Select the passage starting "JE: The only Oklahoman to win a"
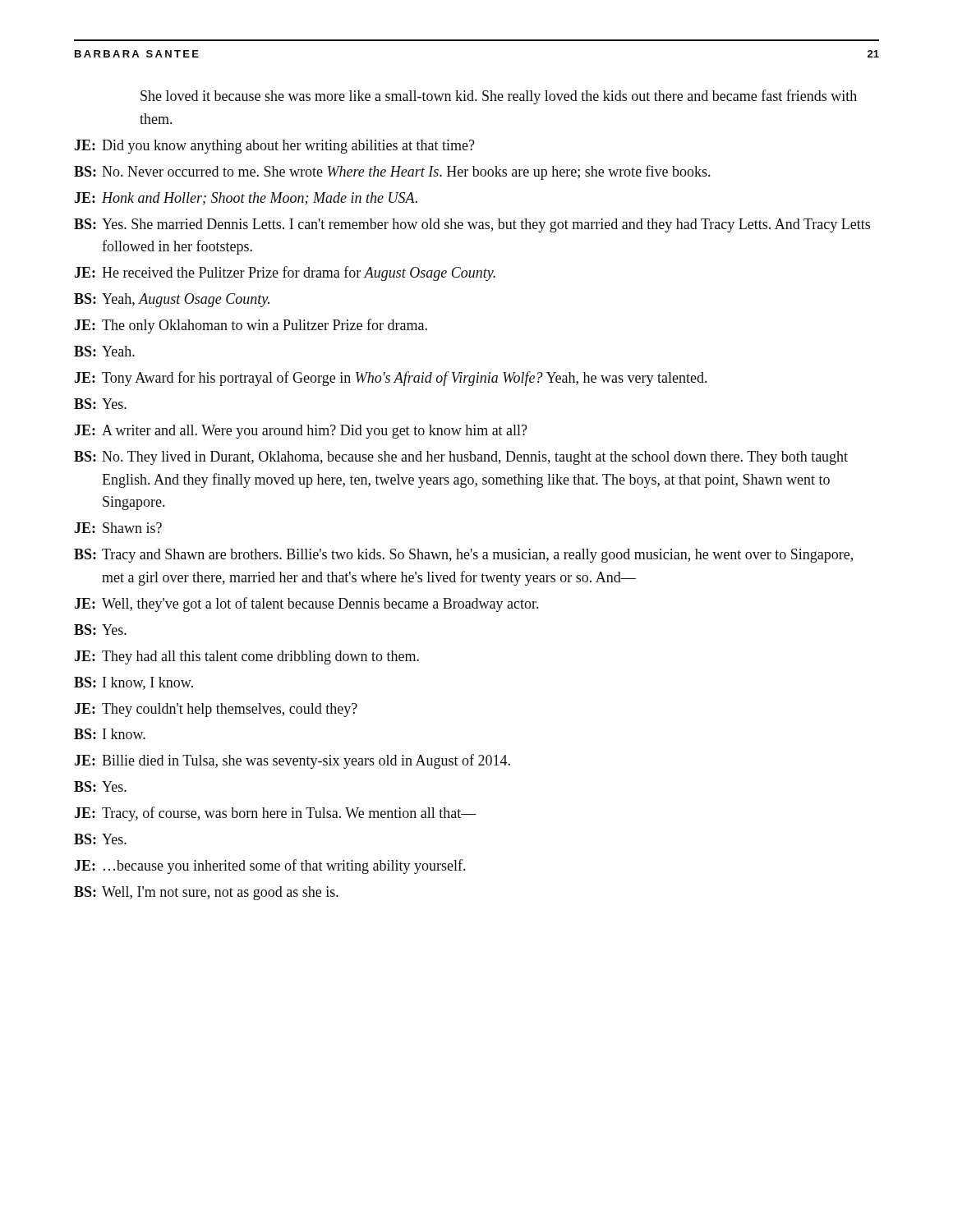The height and width of the screenshot is (1232, 953). coord(251,326)
